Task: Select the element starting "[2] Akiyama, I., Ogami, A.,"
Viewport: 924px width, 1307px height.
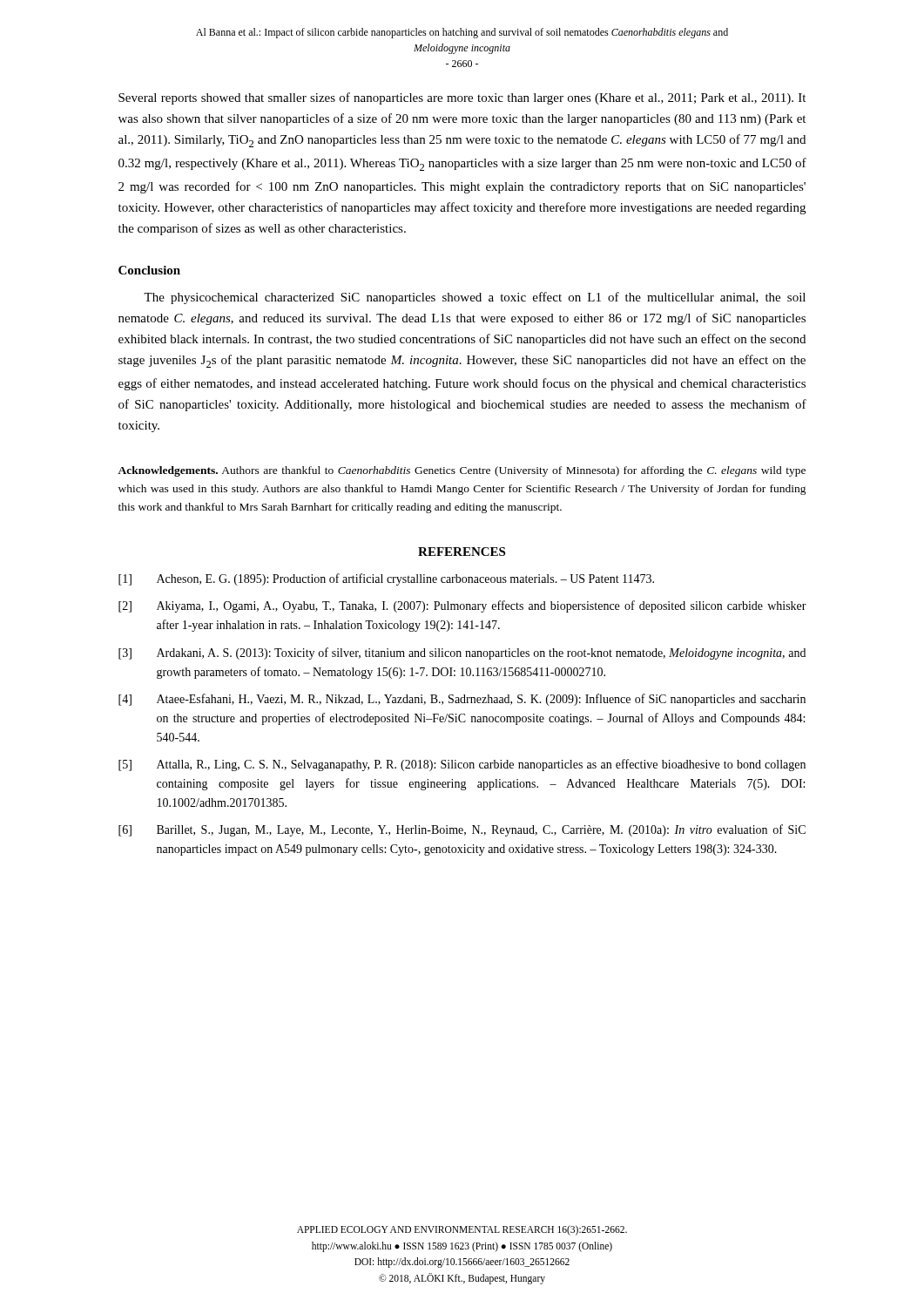Action: 462,616
